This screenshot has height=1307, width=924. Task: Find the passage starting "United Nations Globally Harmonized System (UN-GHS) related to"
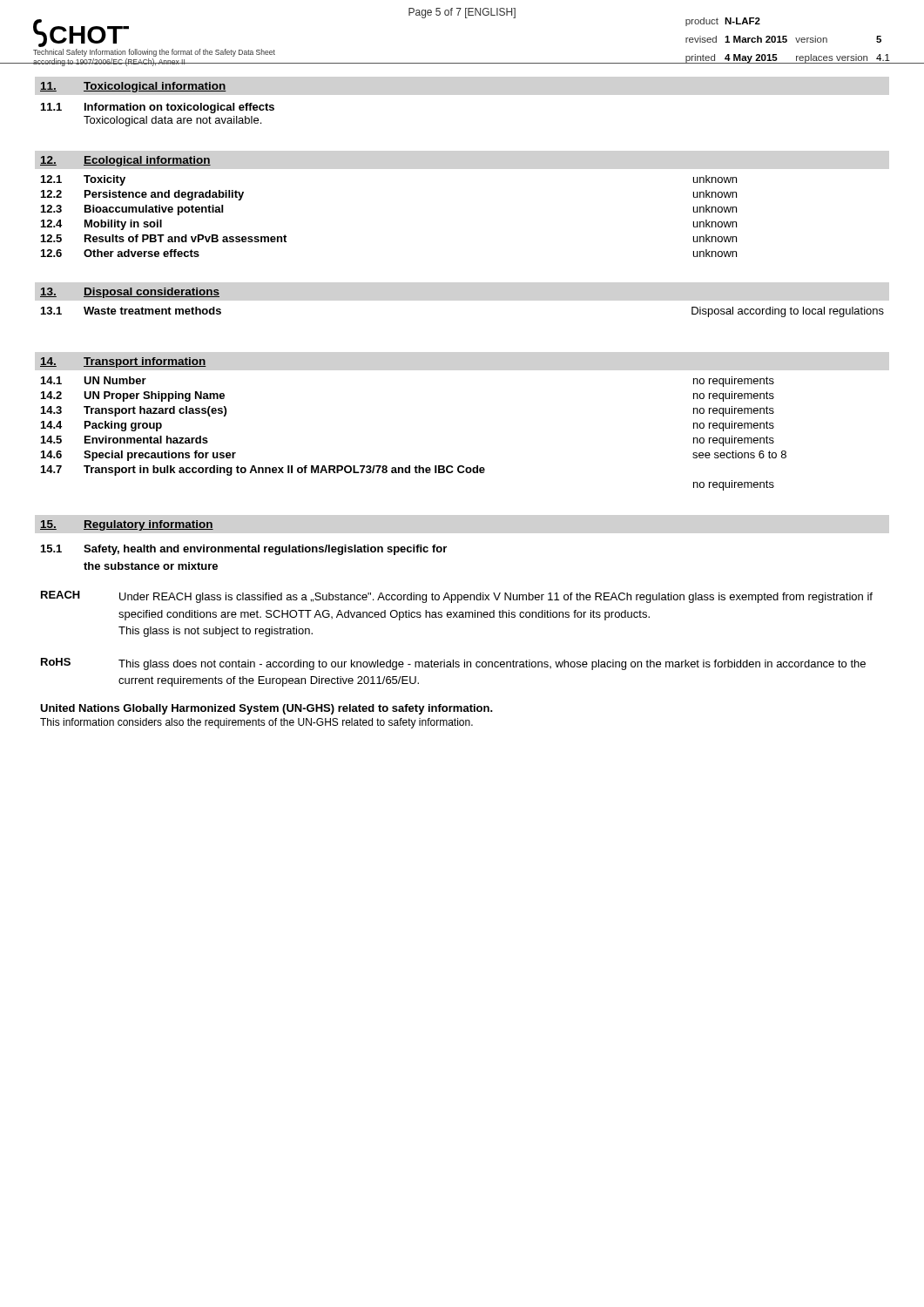click(462, 714)
